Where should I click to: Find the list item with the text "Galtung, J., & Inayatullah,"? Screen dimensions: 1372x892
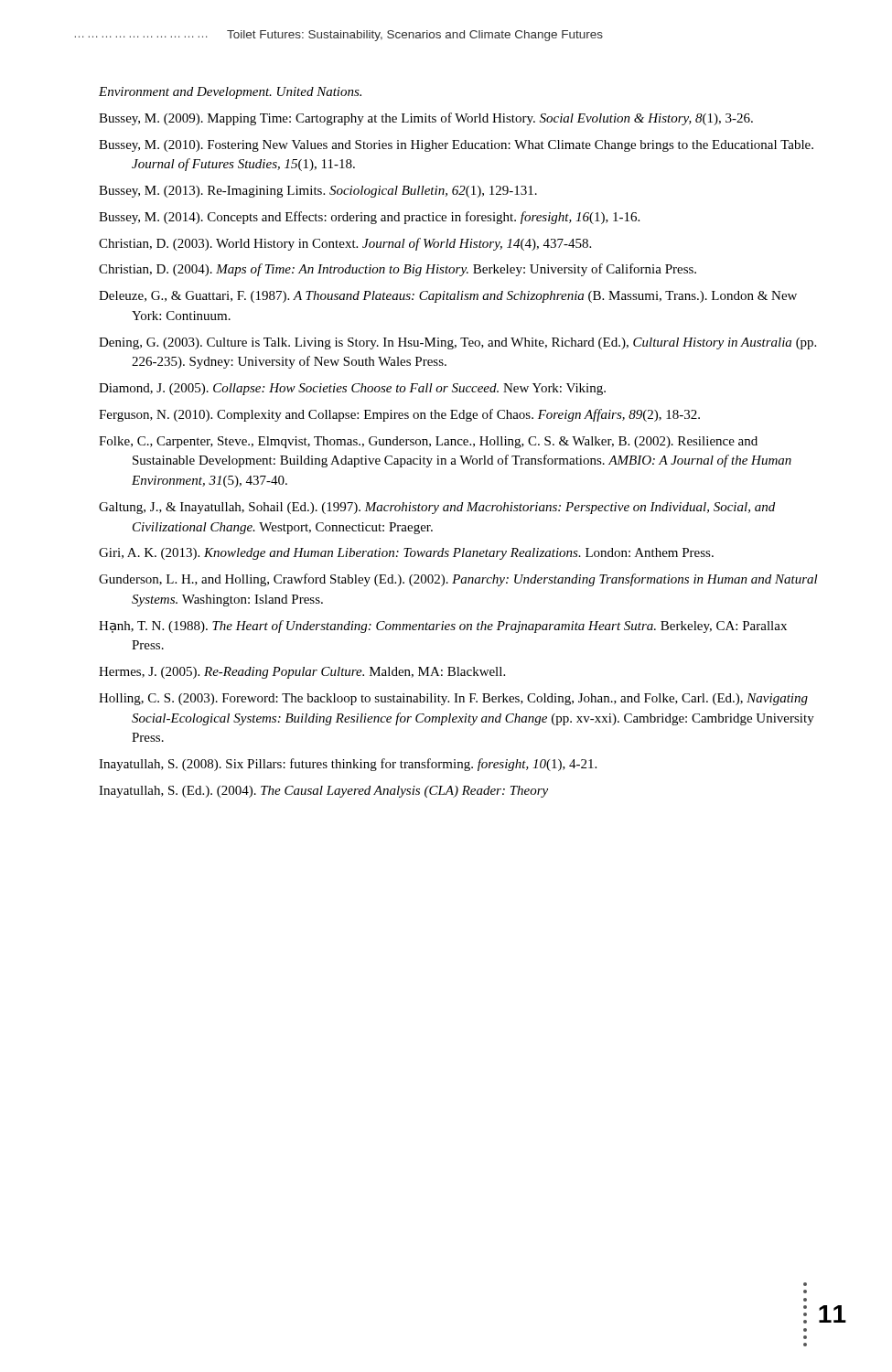pyautogui.click(x=437, y=516)
